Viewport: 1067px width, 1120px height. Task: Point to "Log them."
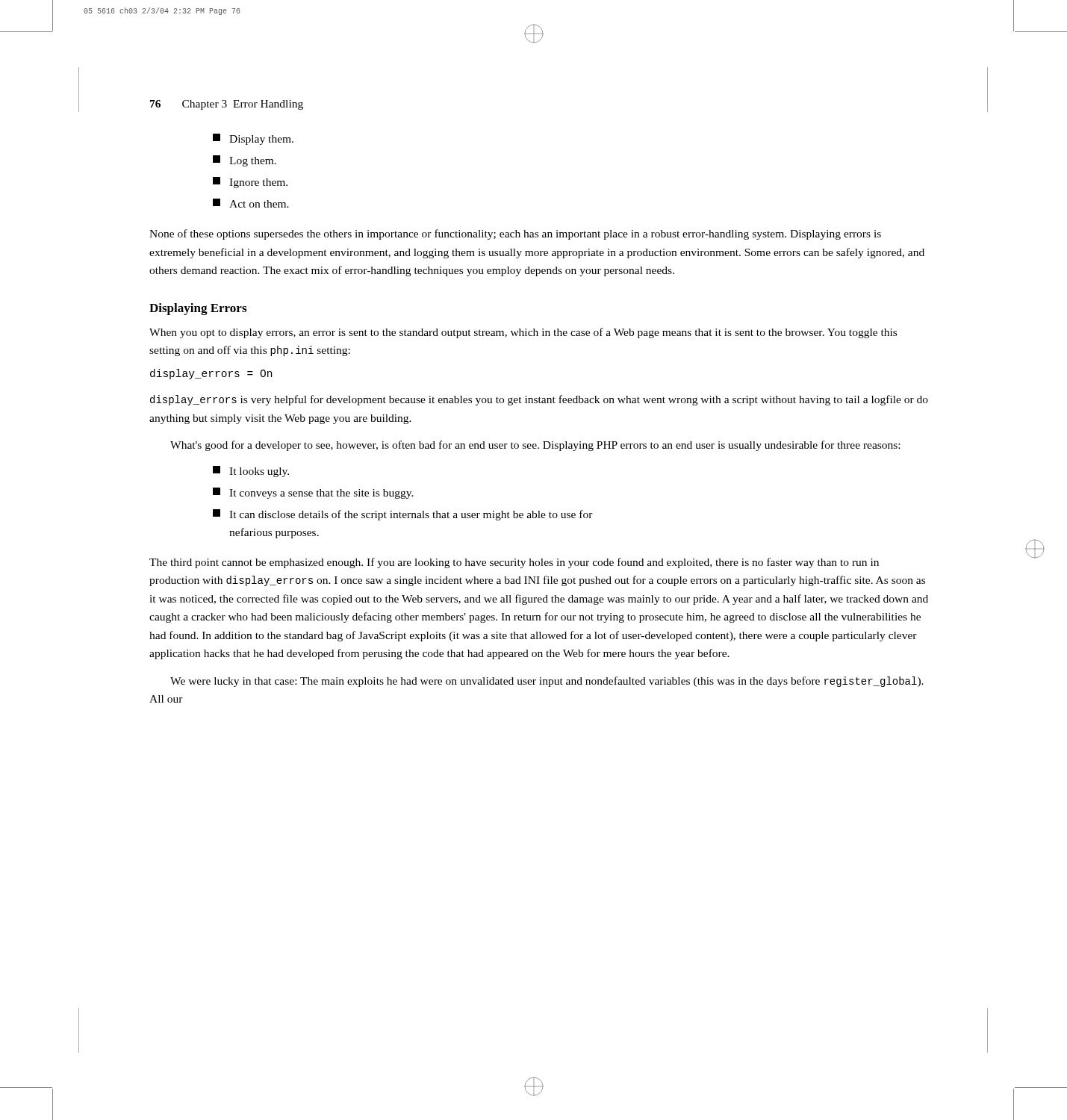tap(245, 161)
